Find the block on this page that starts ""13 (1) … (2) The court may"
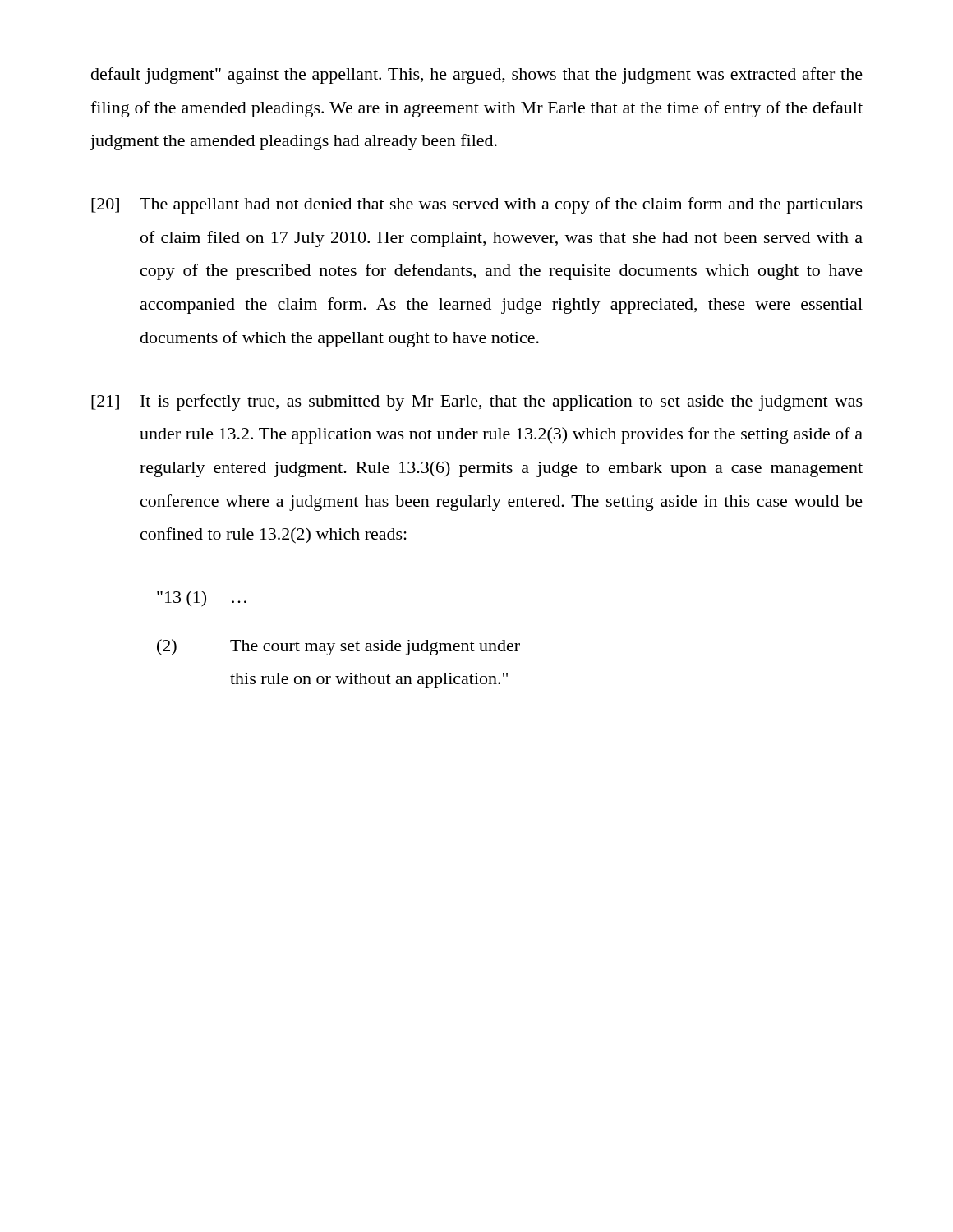This screenshot has height=1232, width=953. click(x=509, y=638)
